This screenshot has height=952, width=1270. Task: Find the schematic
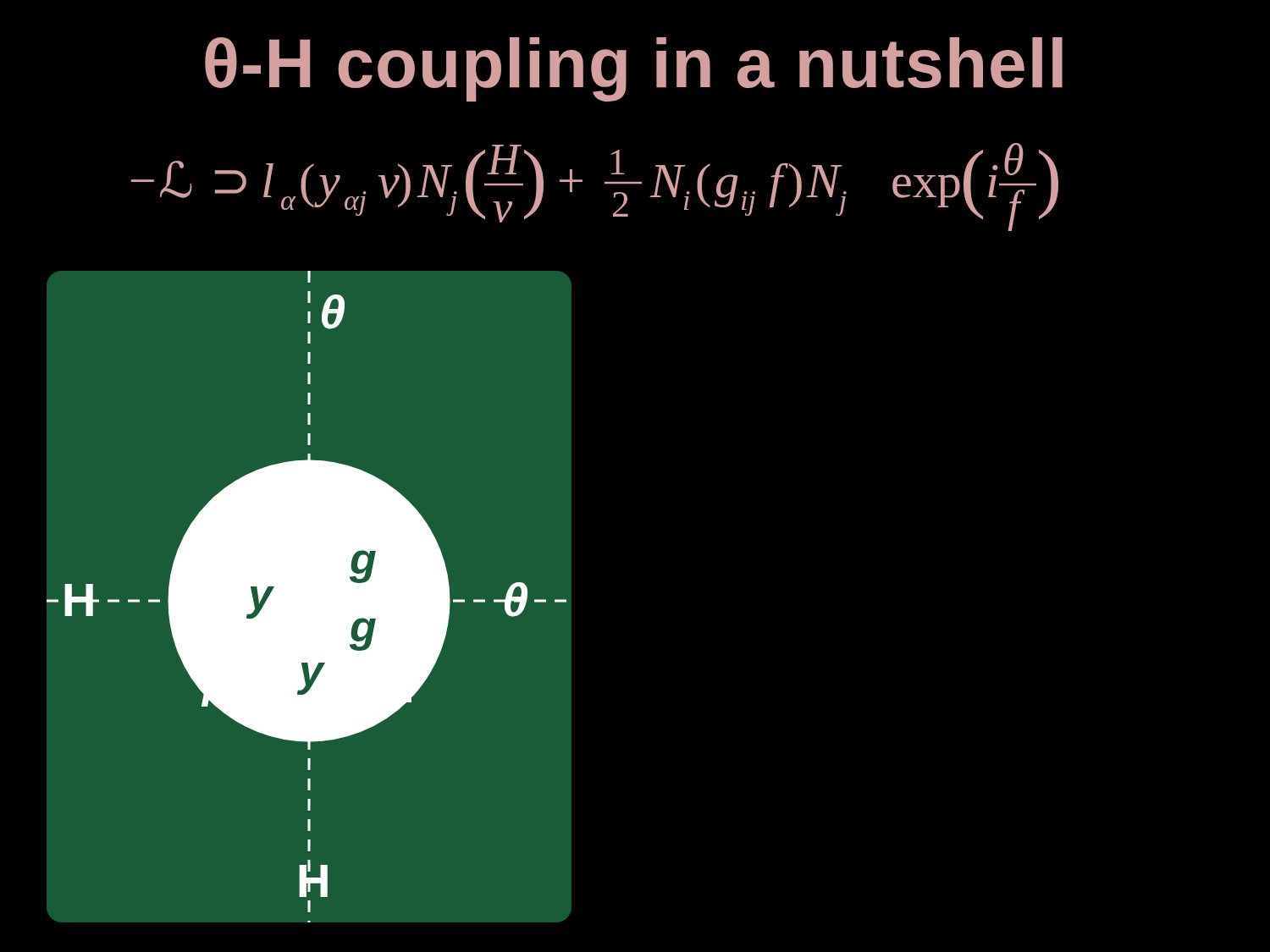coord(309,598)
